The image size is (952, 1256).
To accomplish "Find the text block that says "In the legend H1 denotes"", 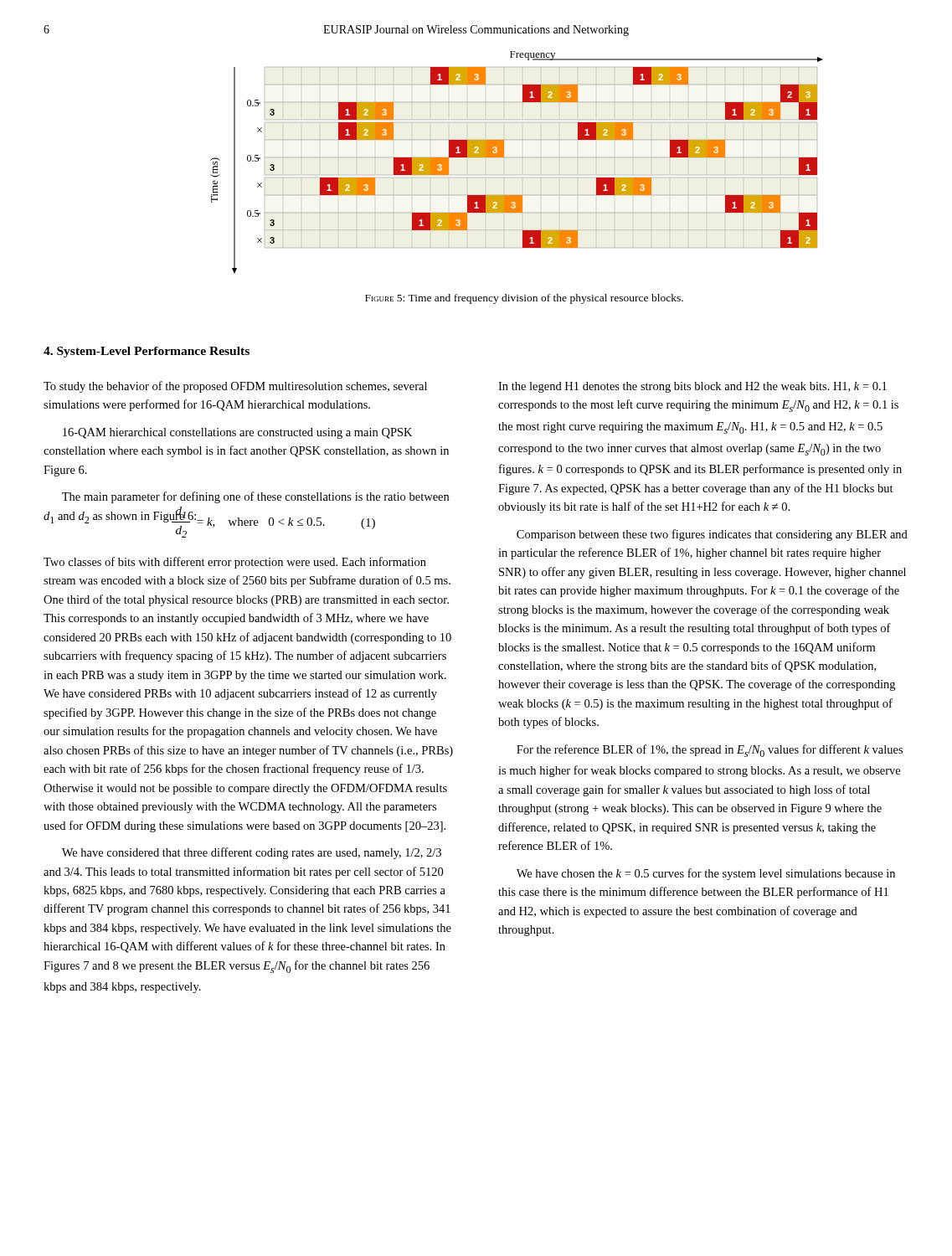I will pyautogui.click(x=703, y=658).
